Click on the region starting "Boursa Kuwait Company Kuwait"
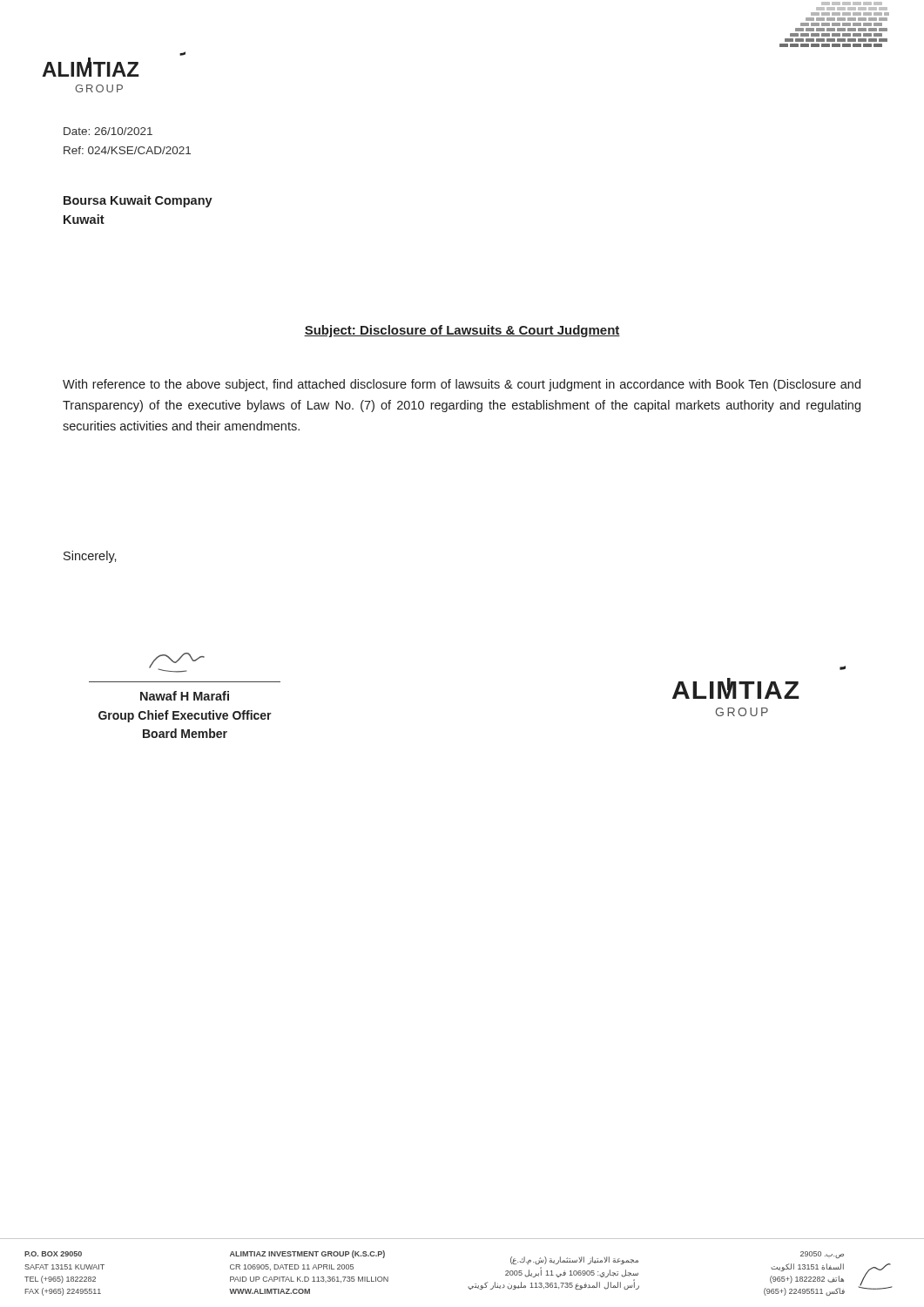This screenshot has width=924, height=1307. [137, 210]
